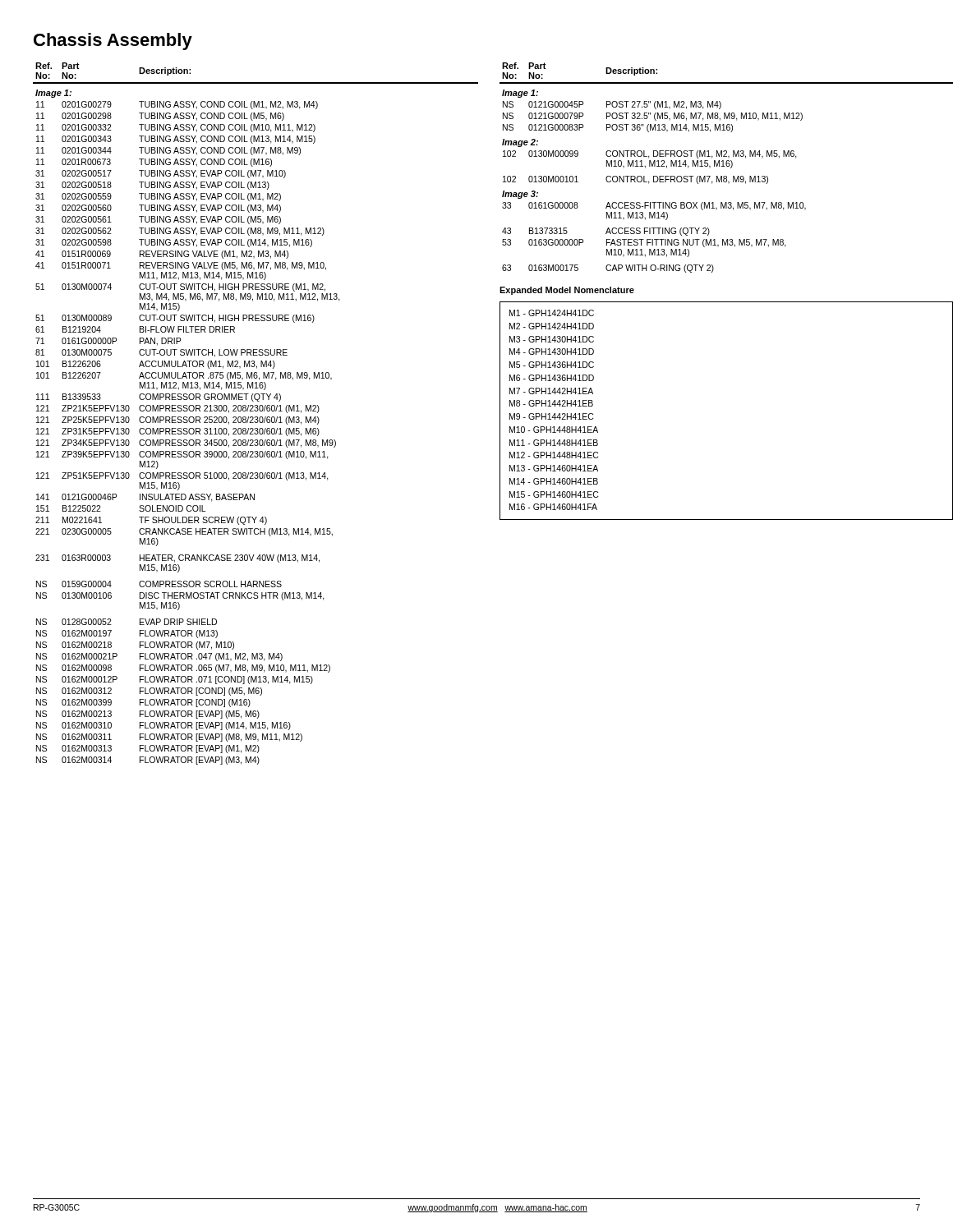Locate the list item containing "M14 - GPH1460H41EB"
Image resolution: width=953 pixels, height=1232 pixels.
pos(553,481)
